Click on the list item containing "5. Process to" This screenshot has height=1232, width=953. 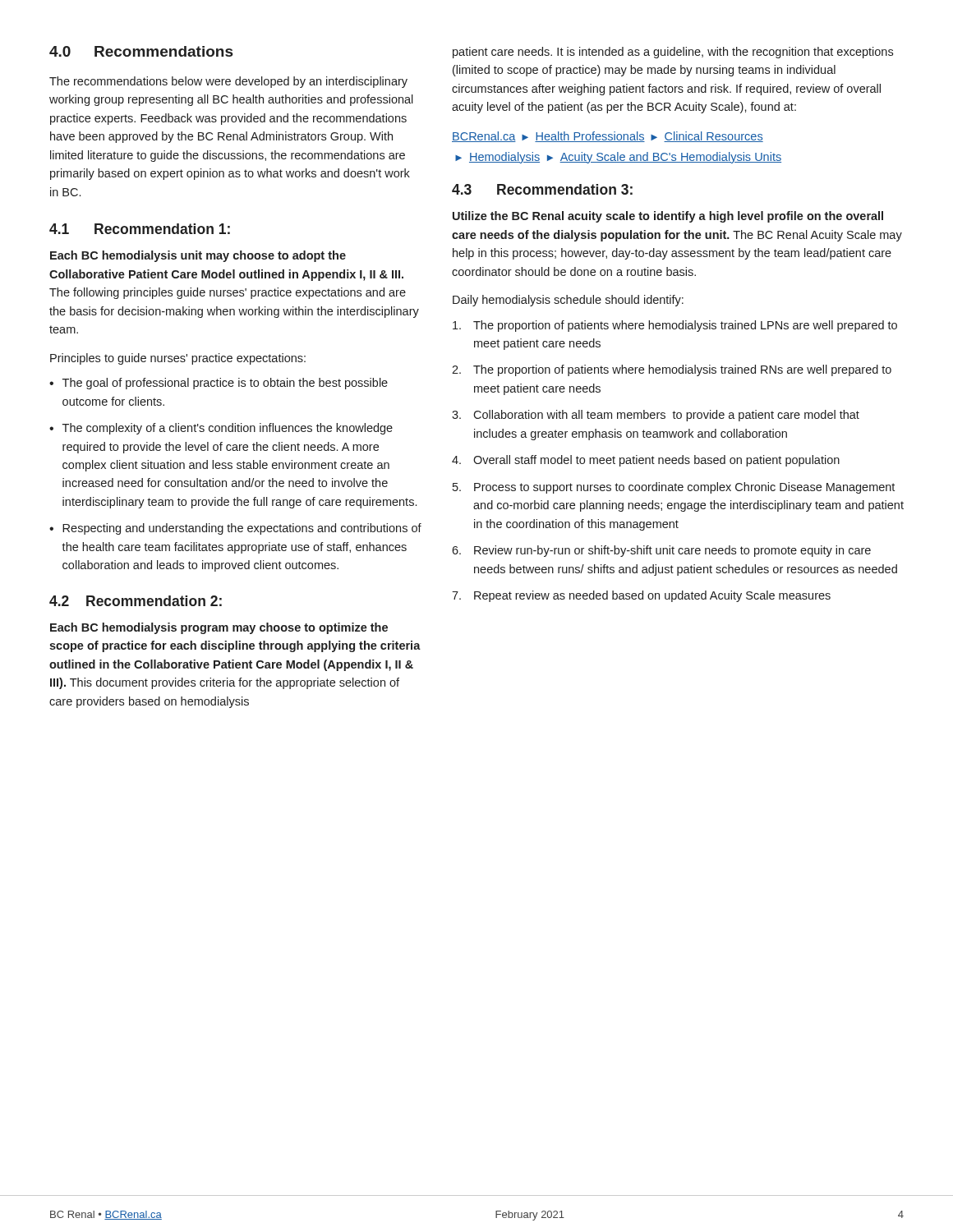(678, 506)
